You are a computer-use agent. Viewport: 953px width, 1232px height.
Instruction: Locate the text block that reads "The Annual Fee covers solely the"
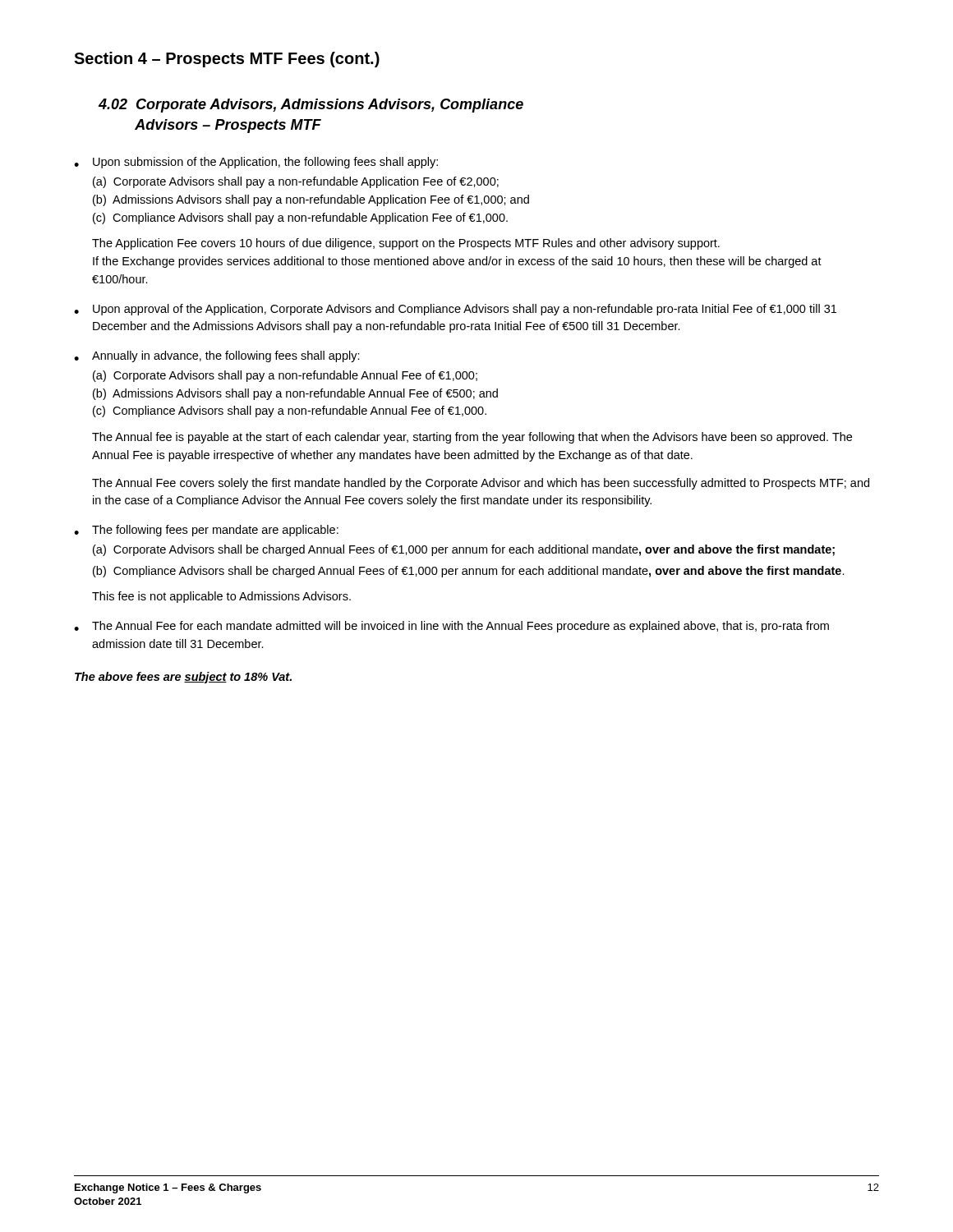(481, 492)
